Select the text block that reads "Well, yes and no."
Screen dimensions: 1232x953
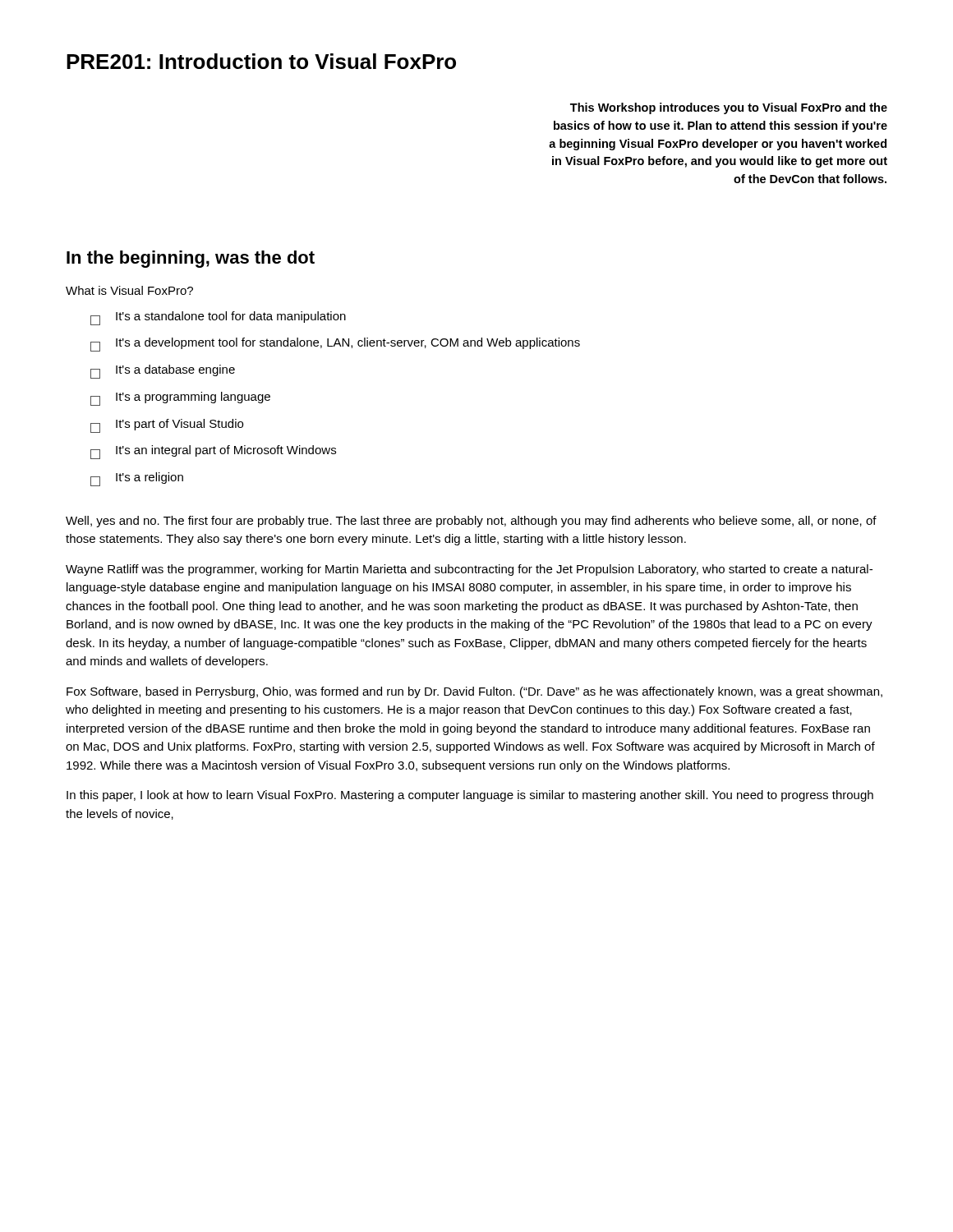click(x=471, y=529)
